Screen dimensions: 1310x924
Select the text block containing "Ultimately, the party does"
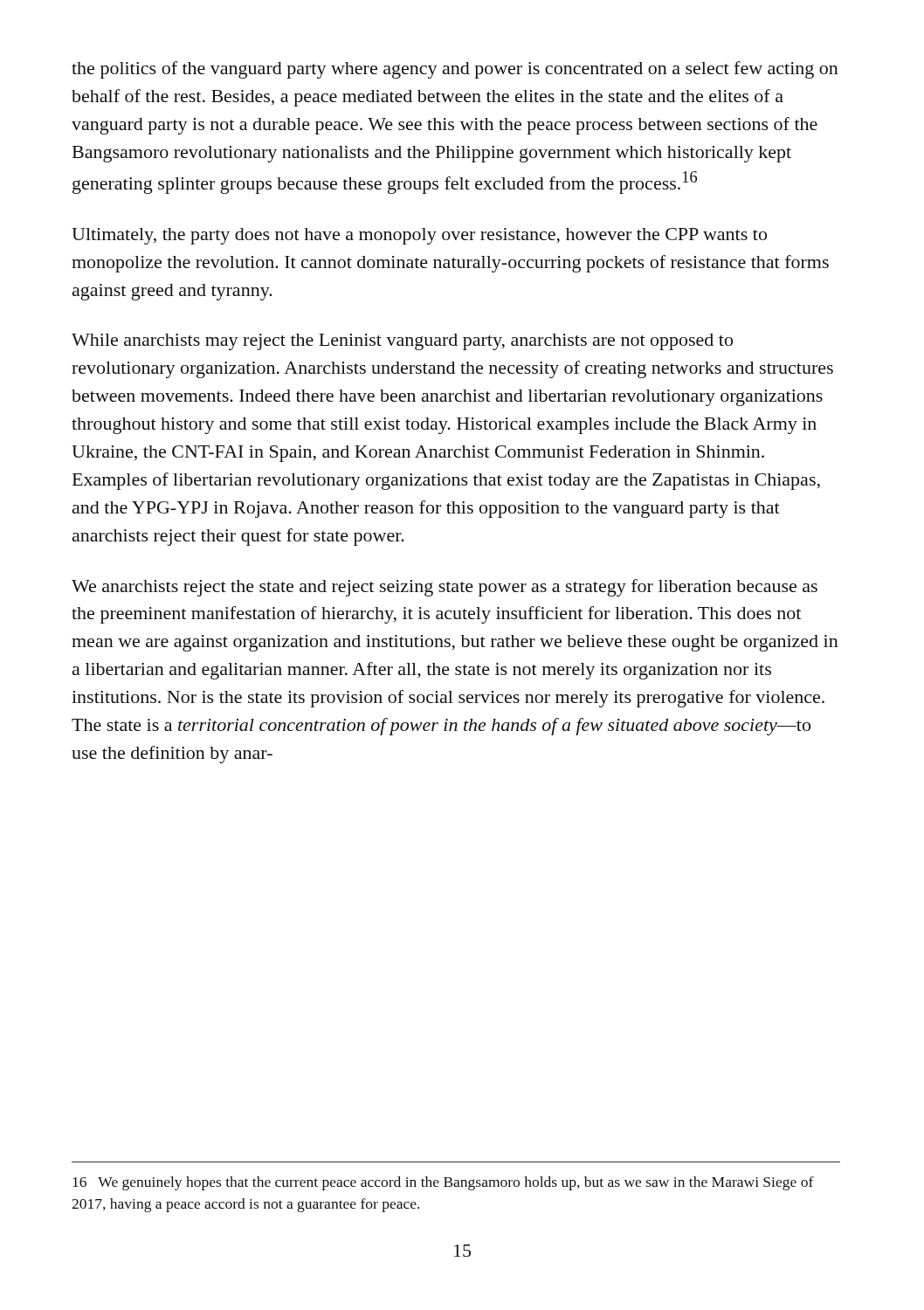[450, 261]
